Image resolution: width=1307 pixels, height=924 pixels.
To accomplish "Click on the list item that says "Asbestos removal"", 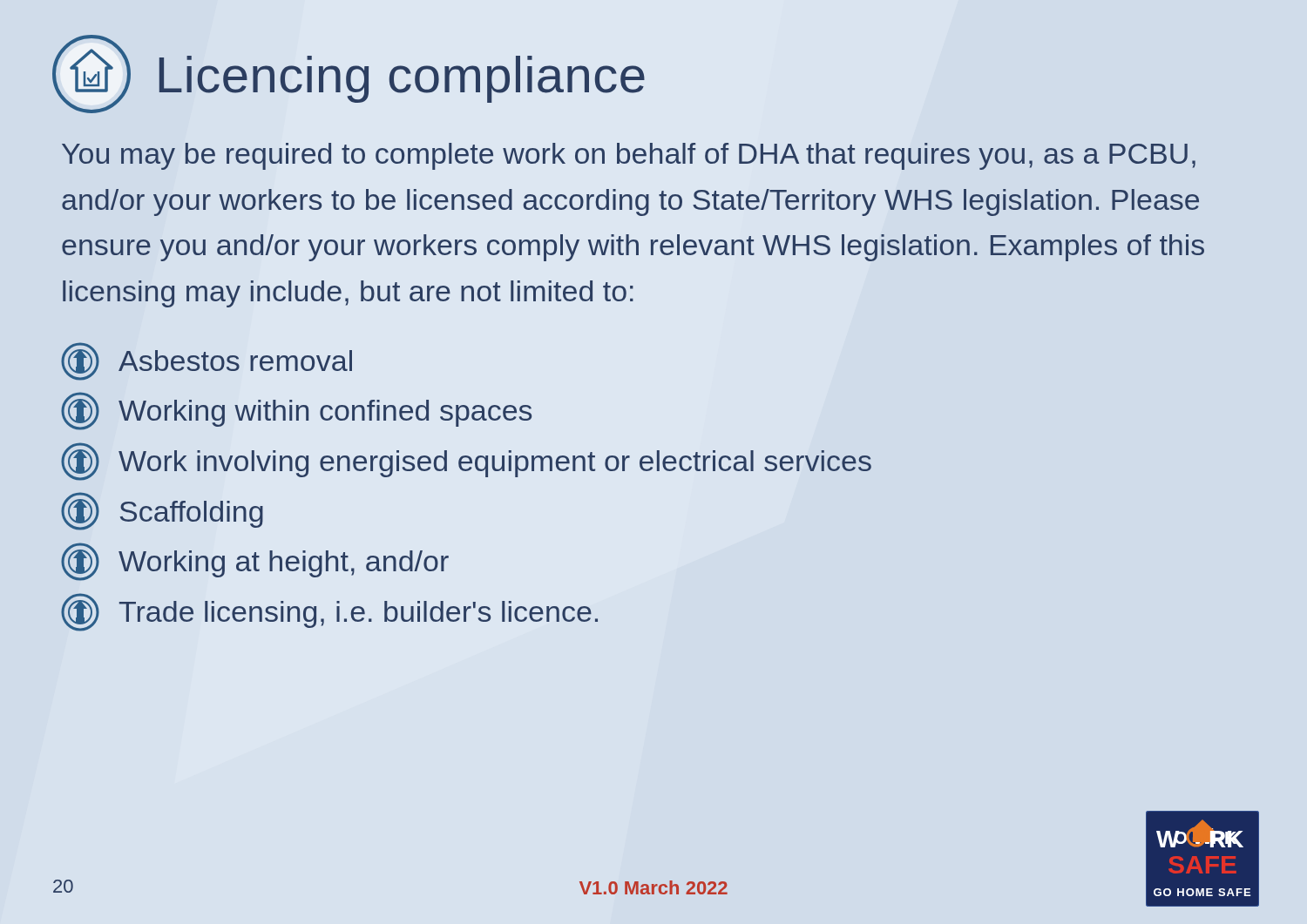I will (207, 361).
